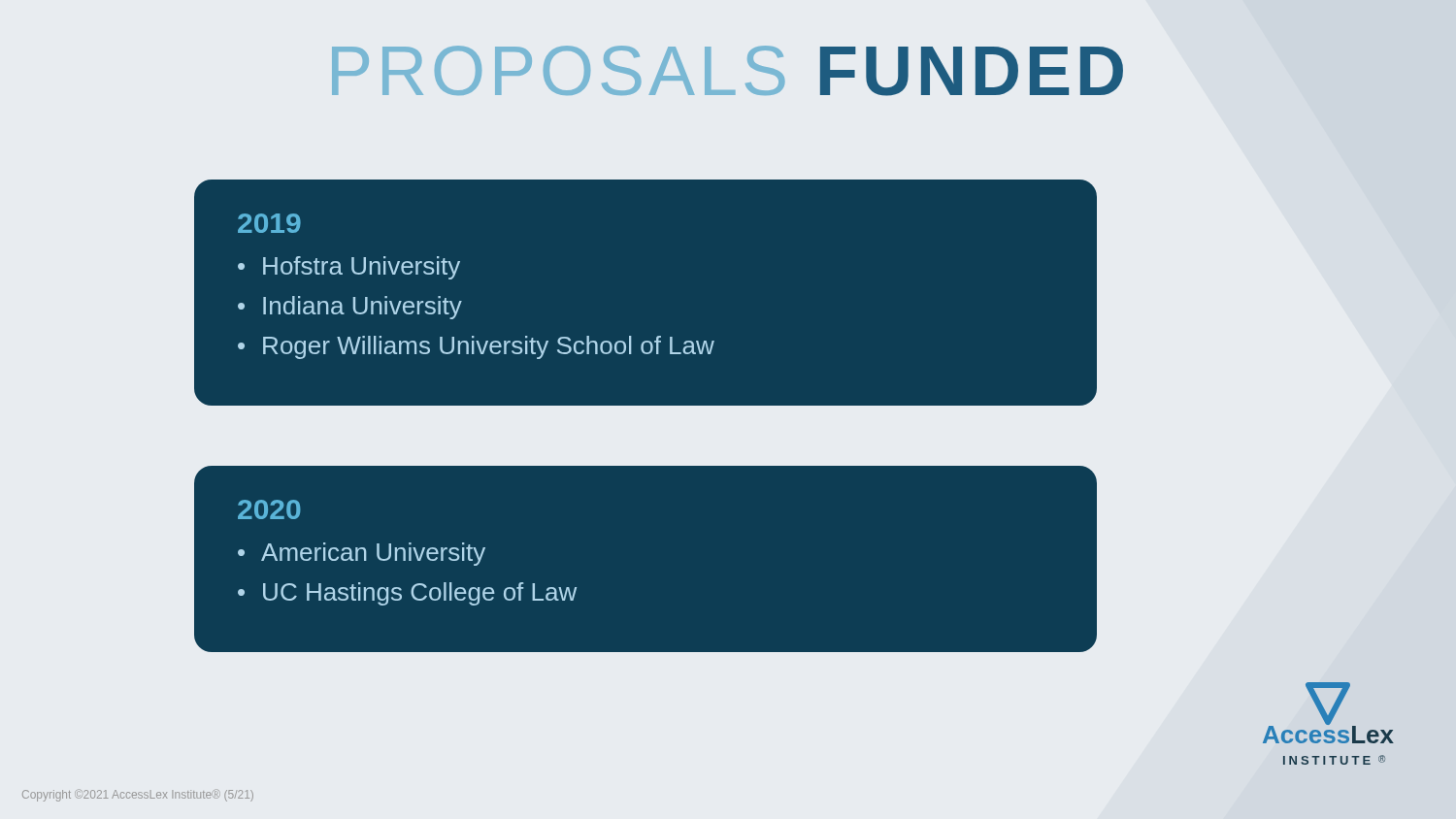
Task: Find the logo
Action: [1328, 731]
